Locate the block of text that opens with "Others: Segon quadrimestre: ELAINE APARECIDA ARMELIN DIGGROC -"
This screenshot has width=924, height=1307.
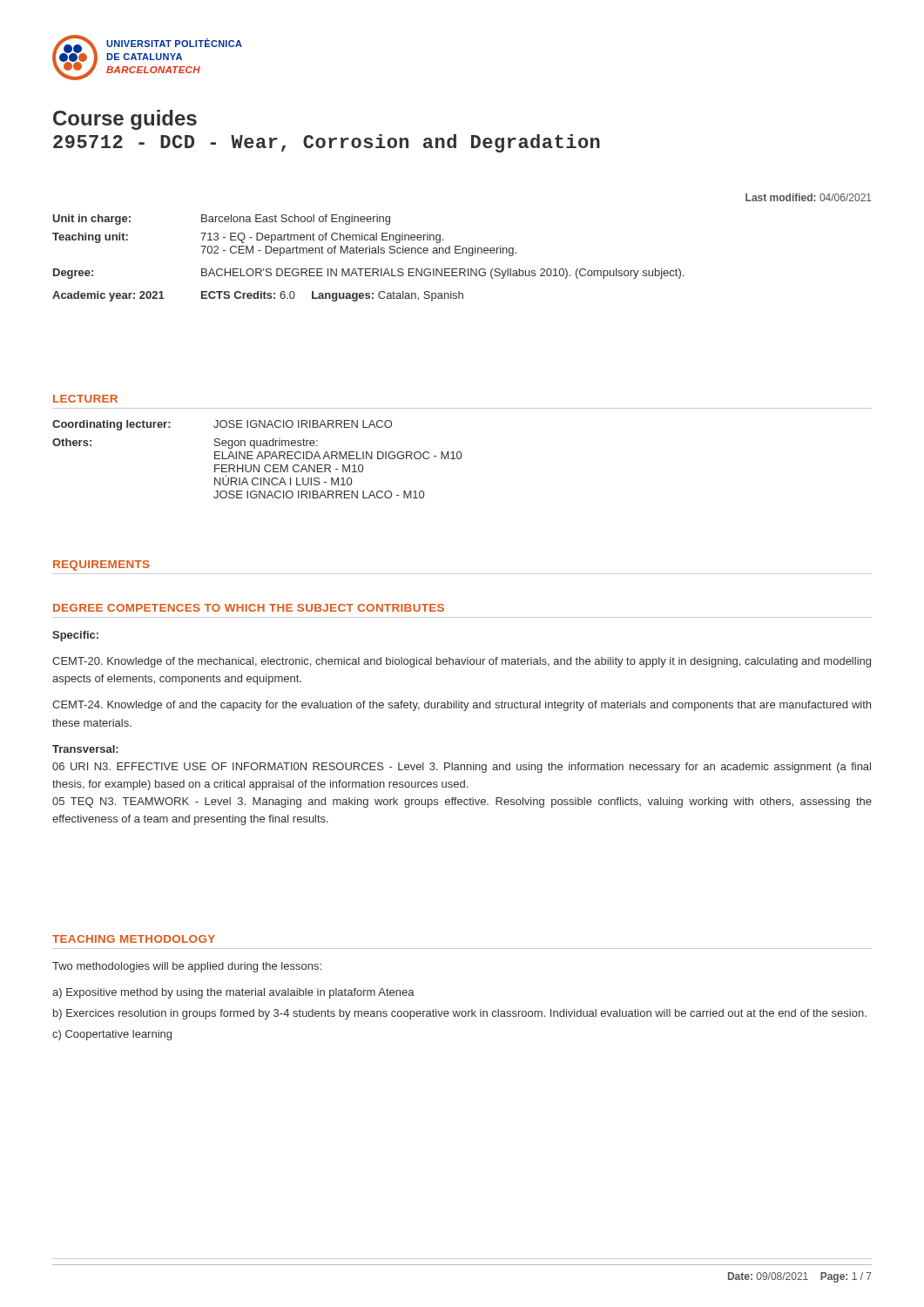click(x=462, y=468)
